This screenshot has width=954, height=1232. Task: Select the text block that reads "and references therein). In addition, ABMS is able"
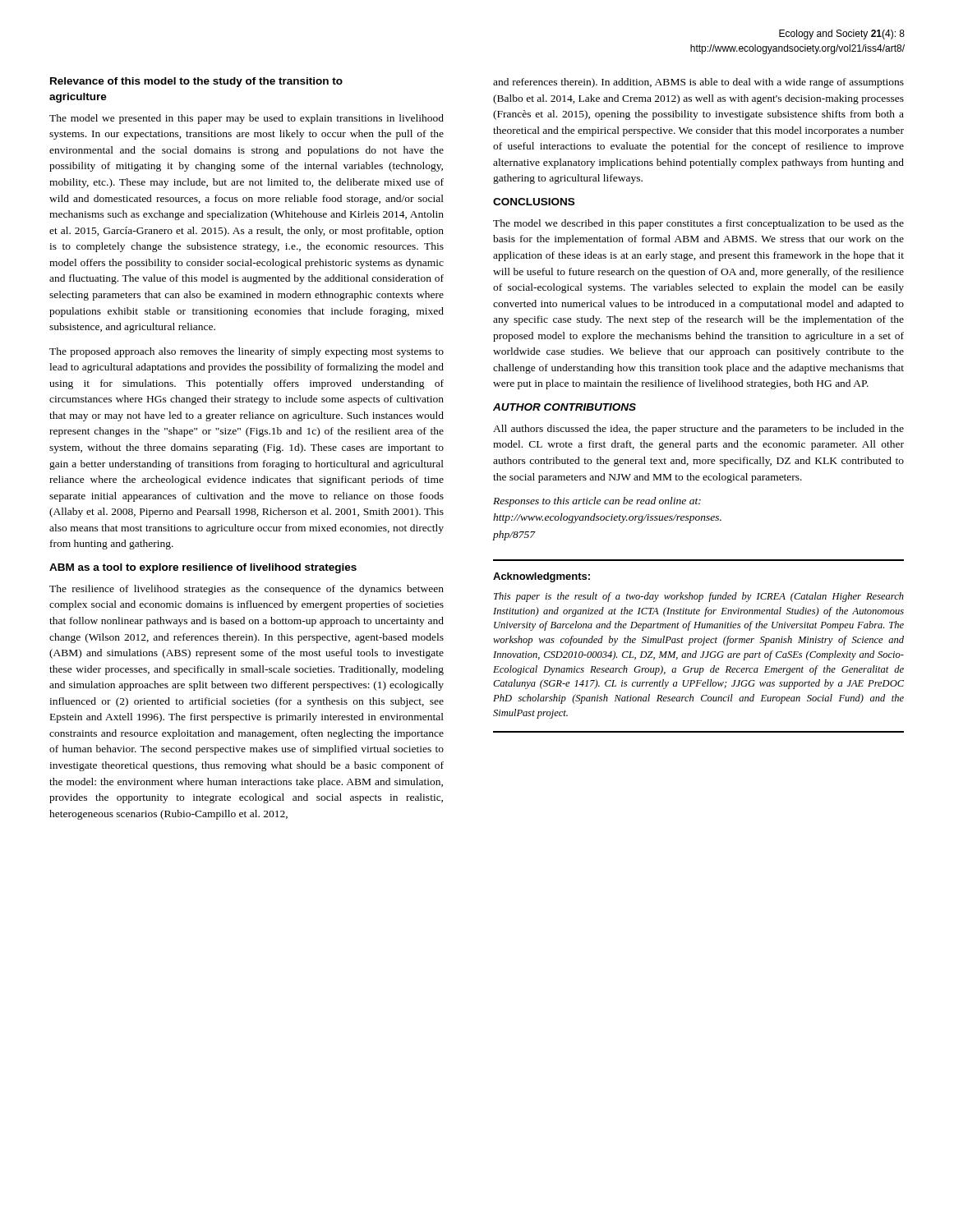click(698, 130)
